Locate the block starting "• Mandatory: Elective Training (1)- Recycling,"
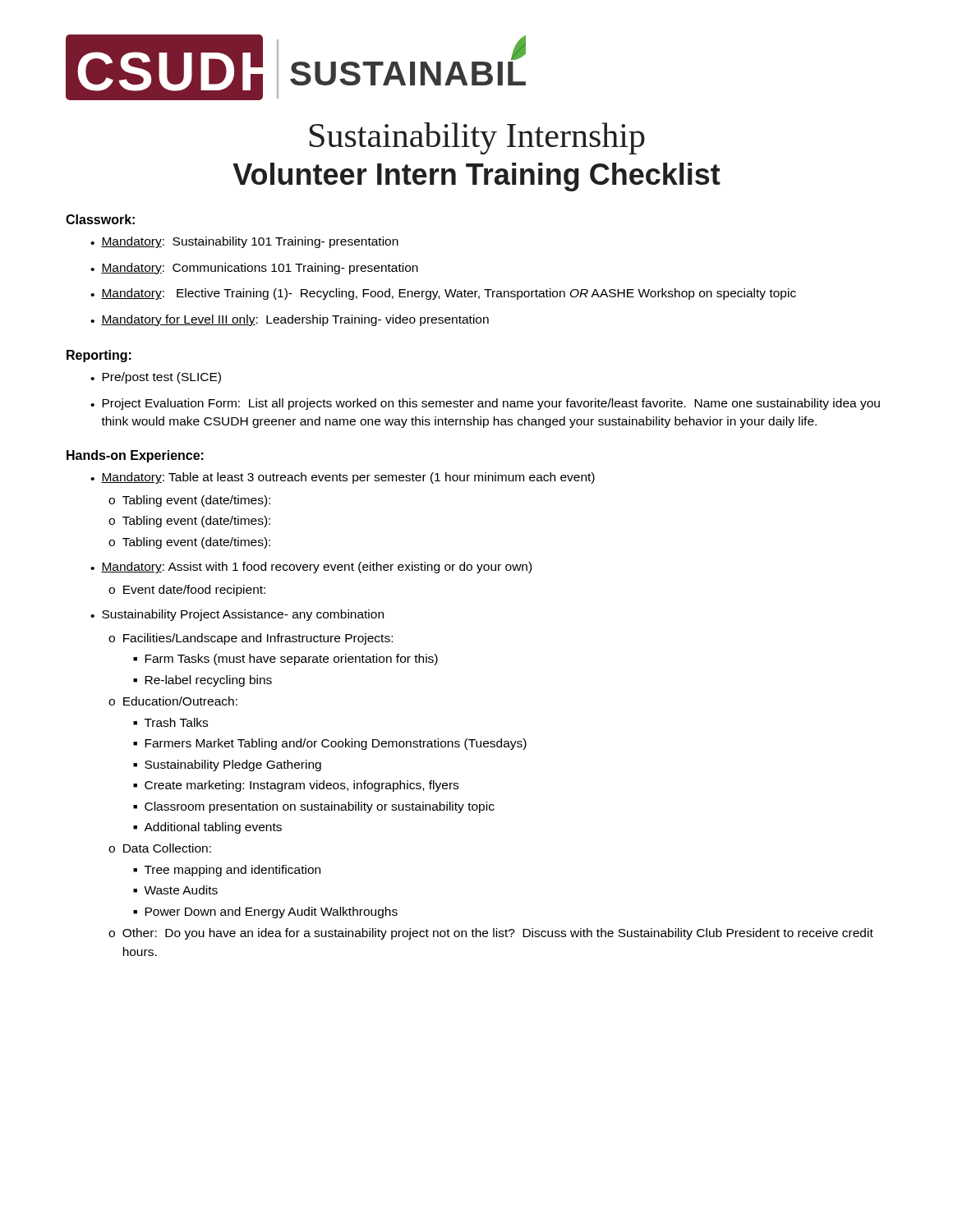This screenshot has height=1232, width=953. [x=443, y=294]
